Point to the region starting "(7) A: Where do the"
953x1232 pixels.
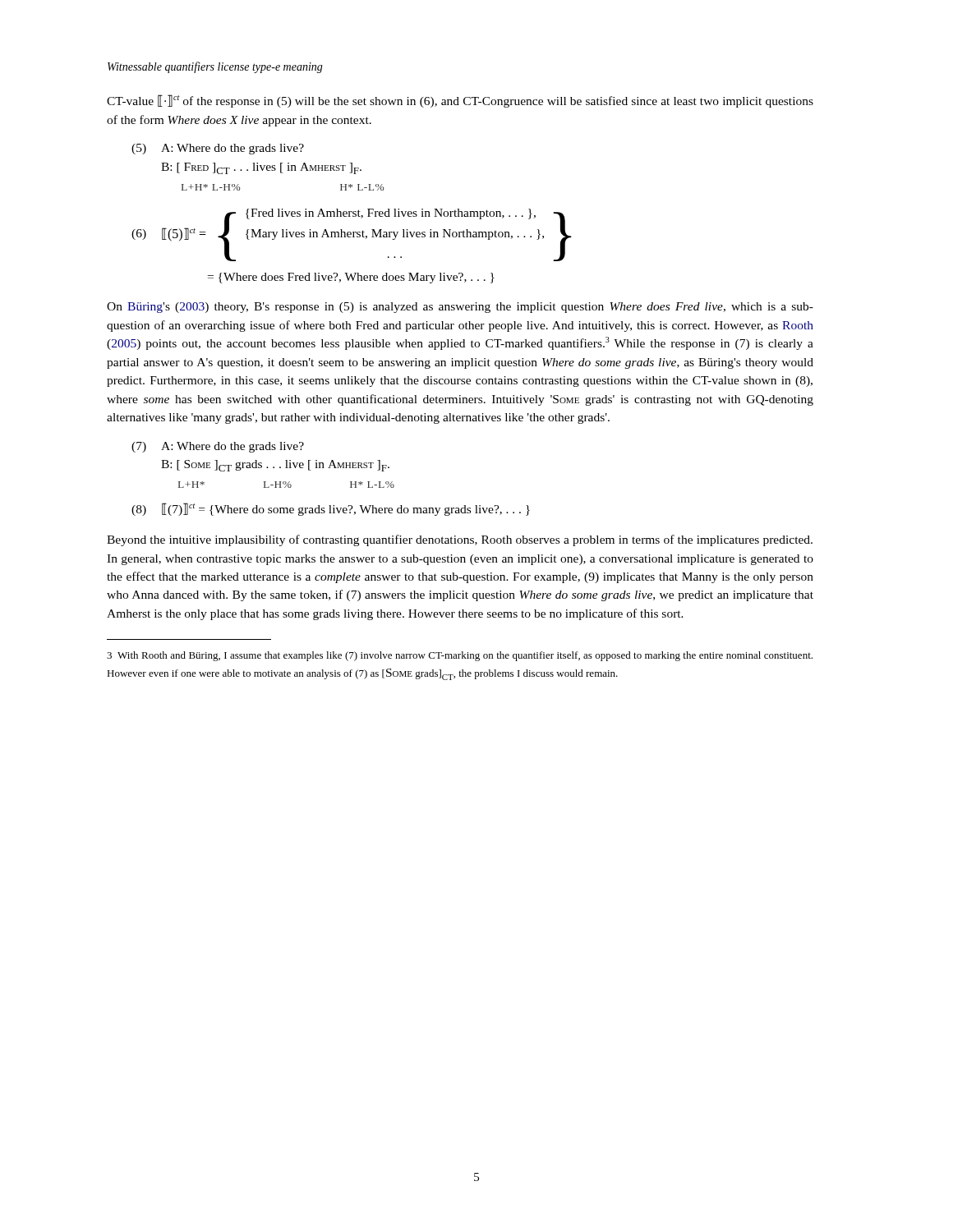(x=218, y=447)
